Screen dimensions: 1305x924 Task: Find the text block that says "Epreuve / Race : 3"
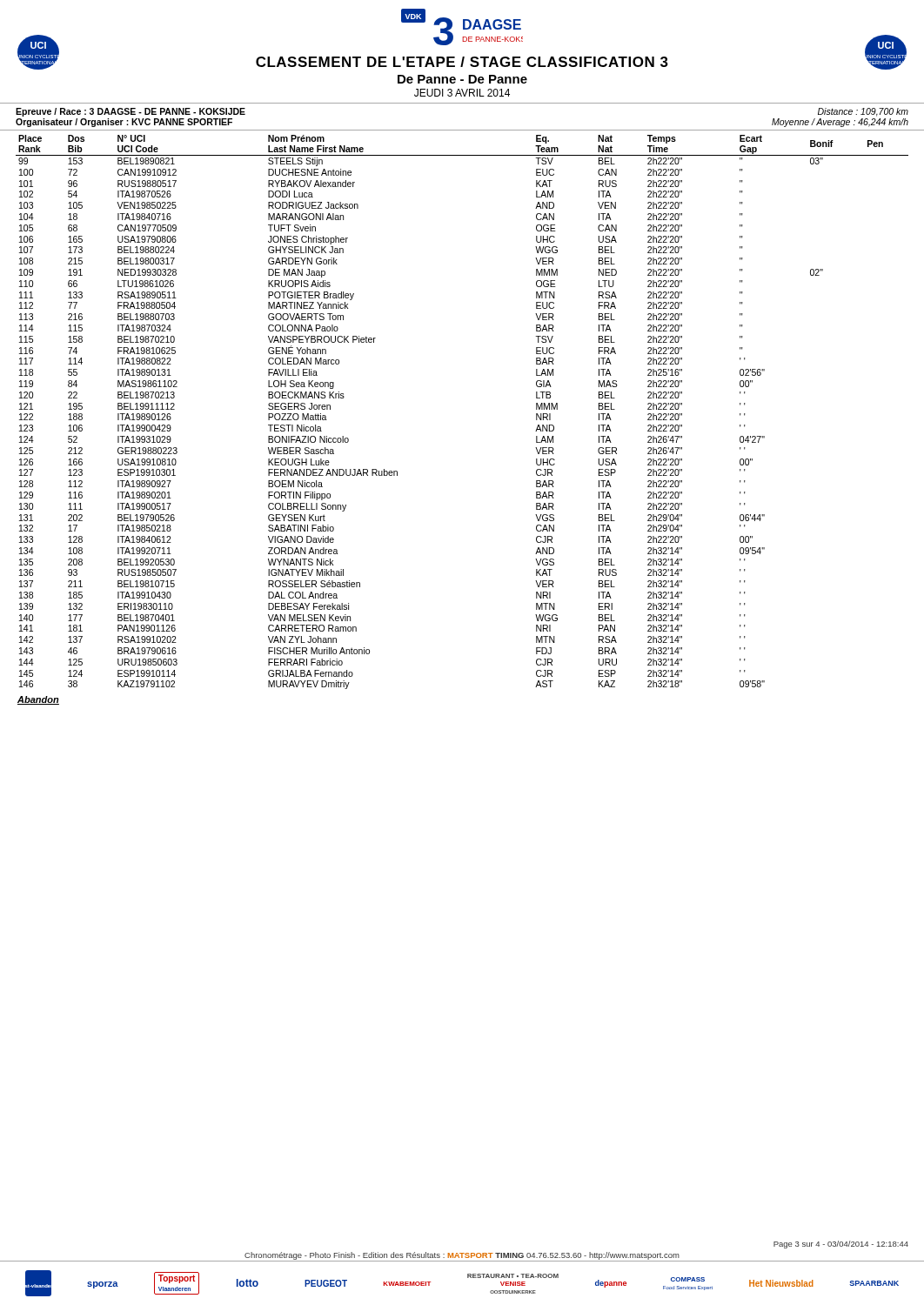tap(133, 112)
